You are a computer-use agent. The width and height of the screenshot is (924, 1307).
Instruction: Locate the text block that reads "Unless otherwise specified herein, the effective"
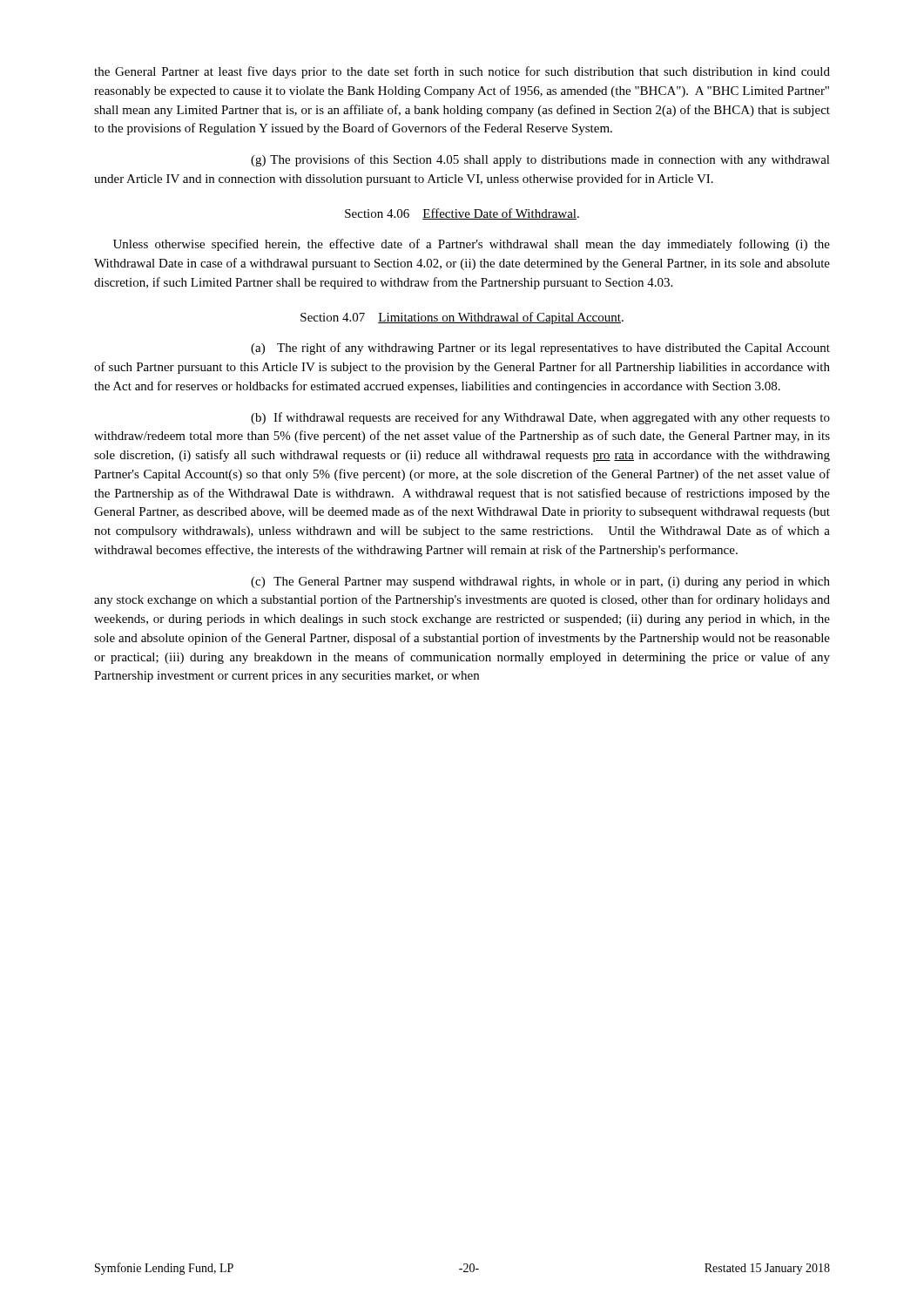pos(462,264)
